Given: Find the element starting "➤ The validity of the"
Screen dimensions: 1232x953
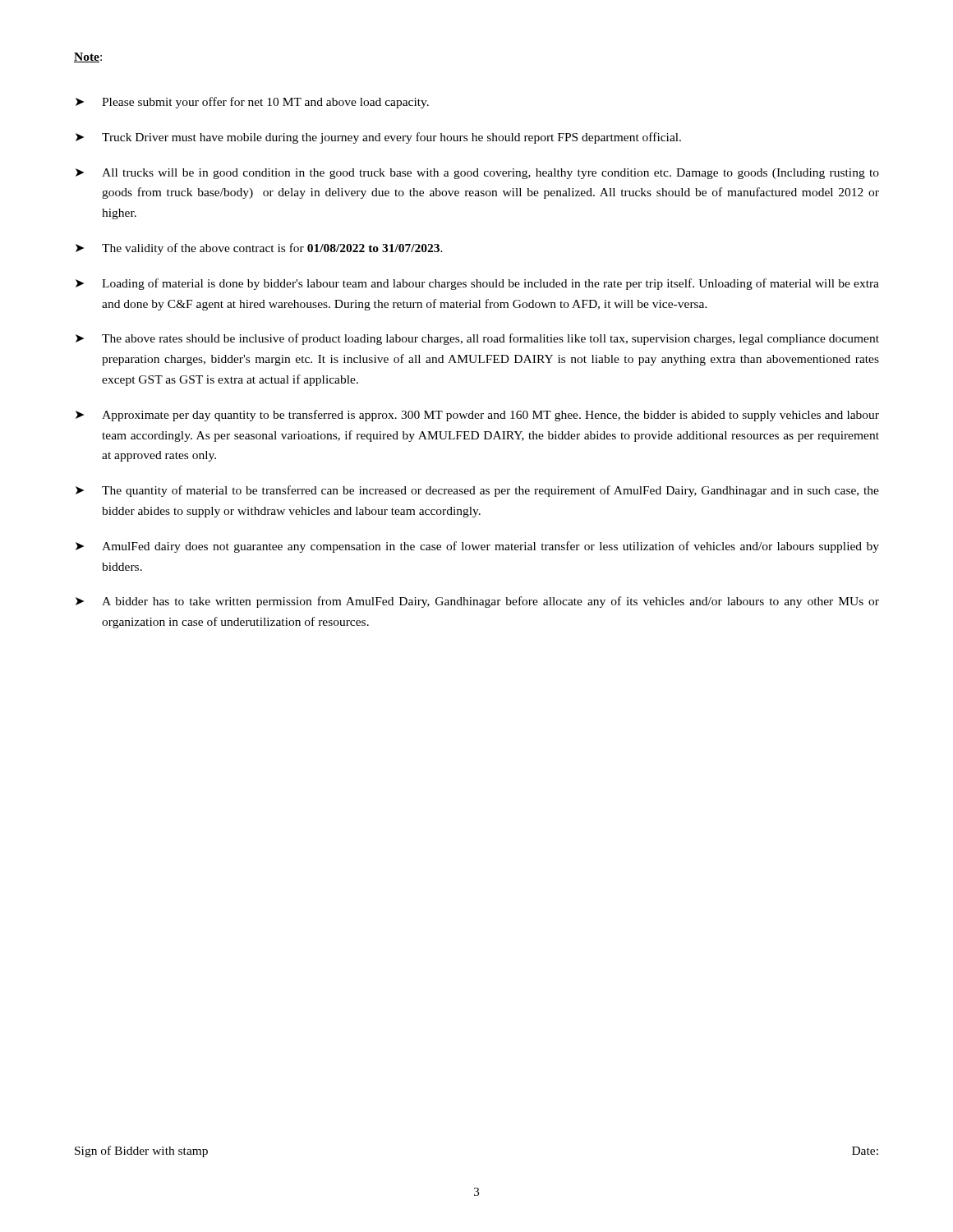Looking at the screenshot, I should click(259, 249).
